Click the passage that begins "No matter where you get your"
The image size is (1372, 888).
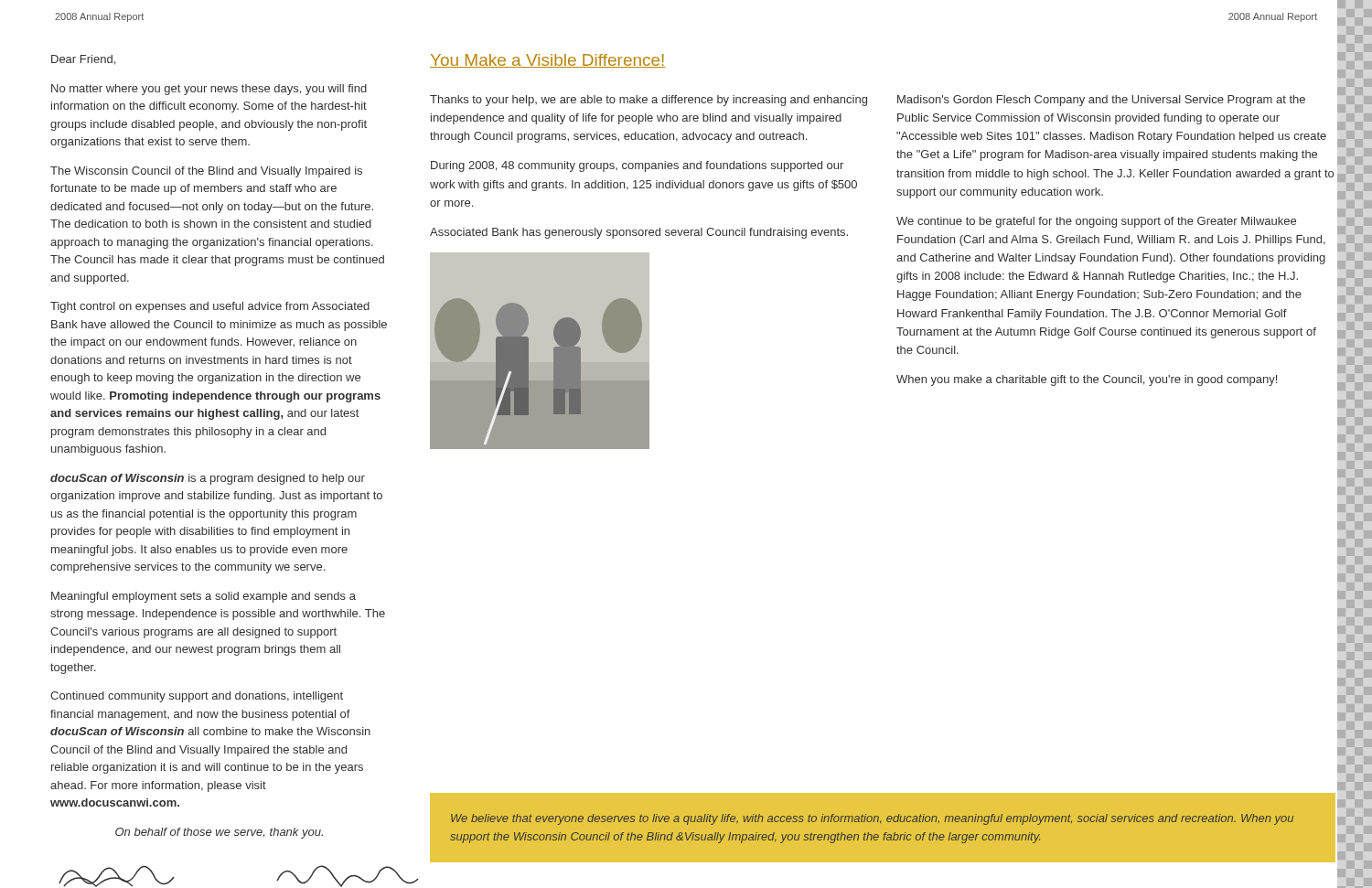(220, 115)
